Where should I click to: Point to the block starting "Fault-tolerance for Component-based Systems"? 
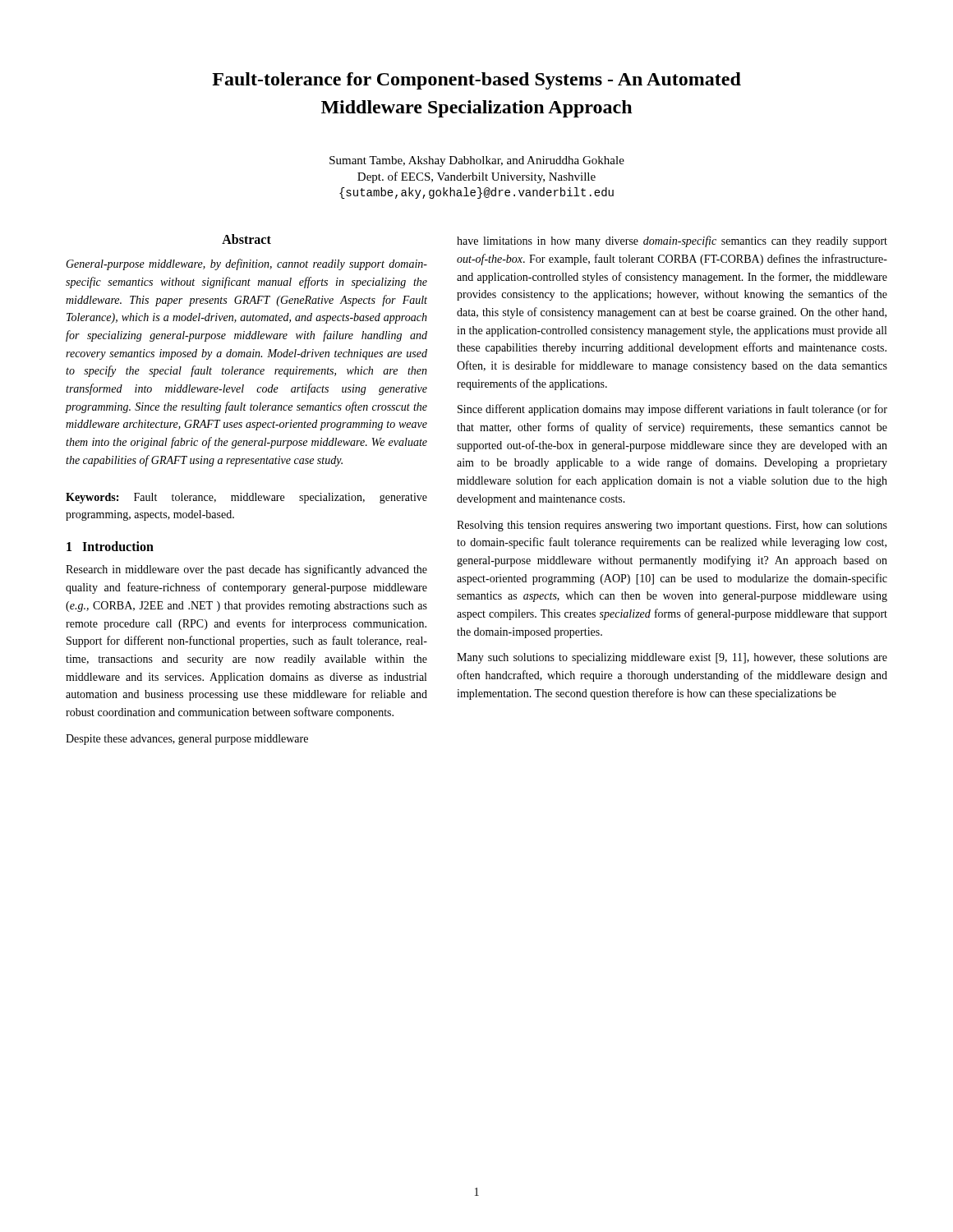pyautogui.click(x=476, y=93)
